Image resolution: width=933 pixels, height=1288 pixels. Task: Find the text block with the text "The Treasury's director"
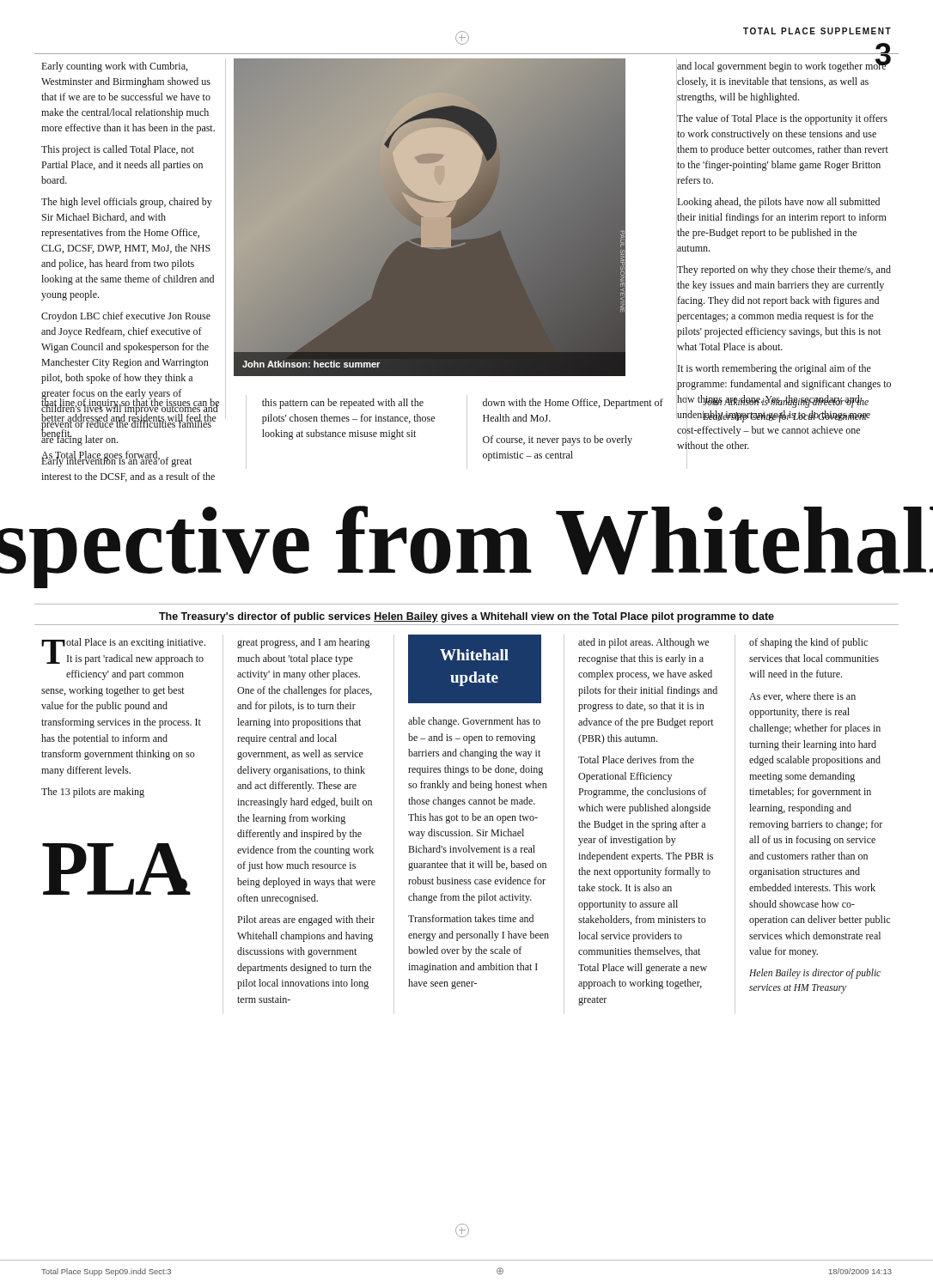click(466, 617)
